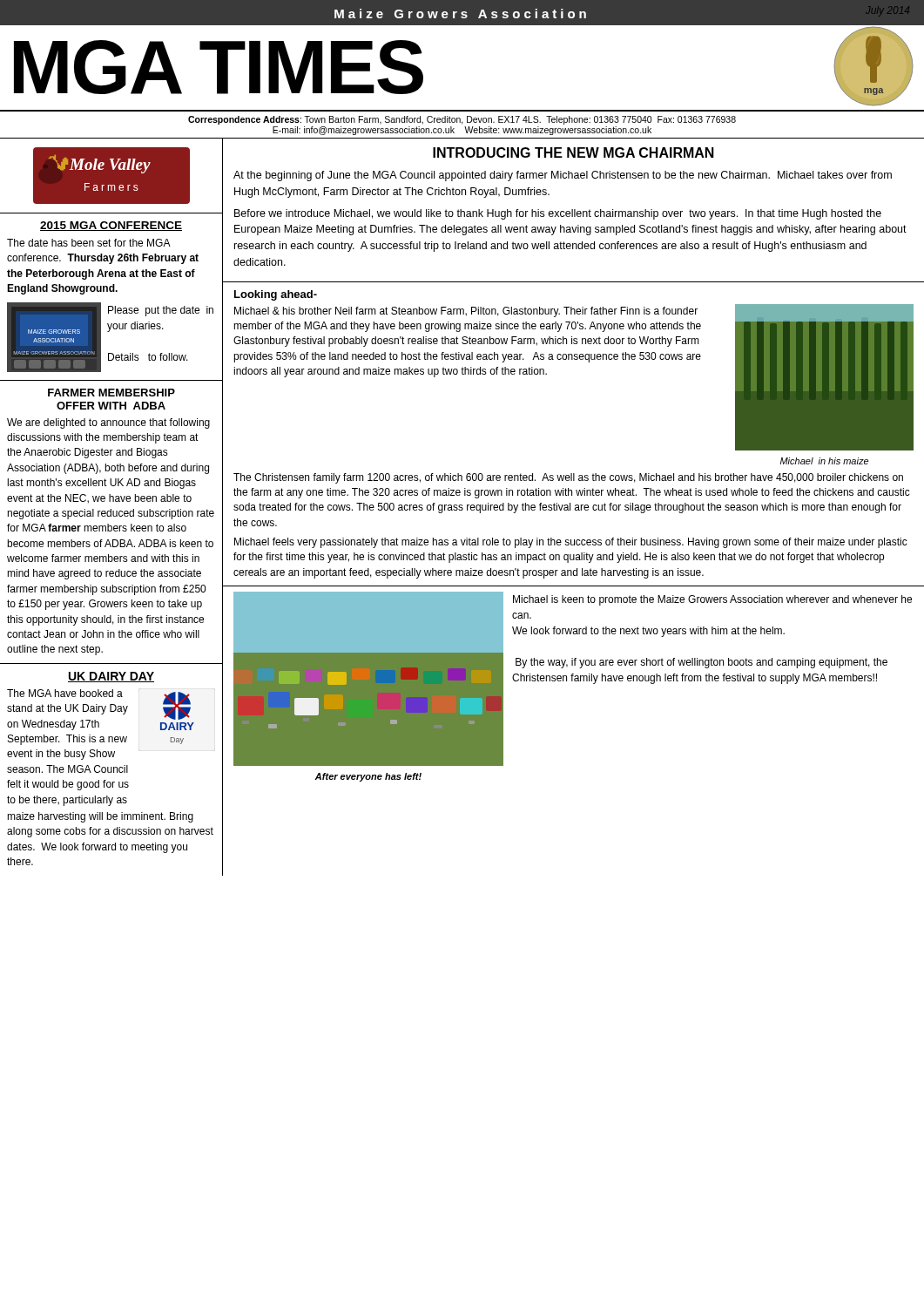The image size is (924, 1307).
Task: Locate the passage starting "Before we introduce Michael, we would"
Action: pyautogui.click(x=570, y=238)
